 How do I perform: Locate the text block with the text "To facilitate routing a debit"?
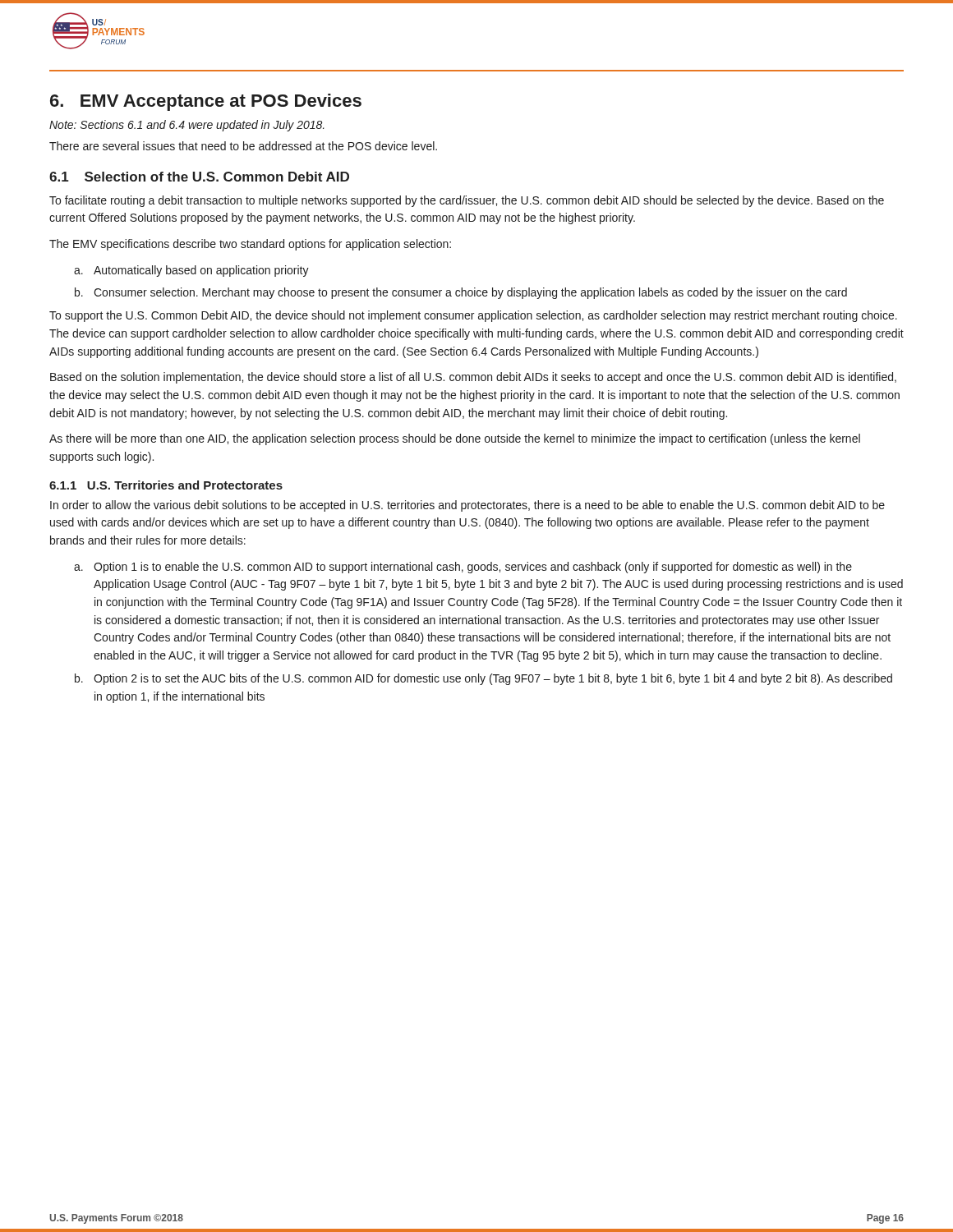click(467, 209)
